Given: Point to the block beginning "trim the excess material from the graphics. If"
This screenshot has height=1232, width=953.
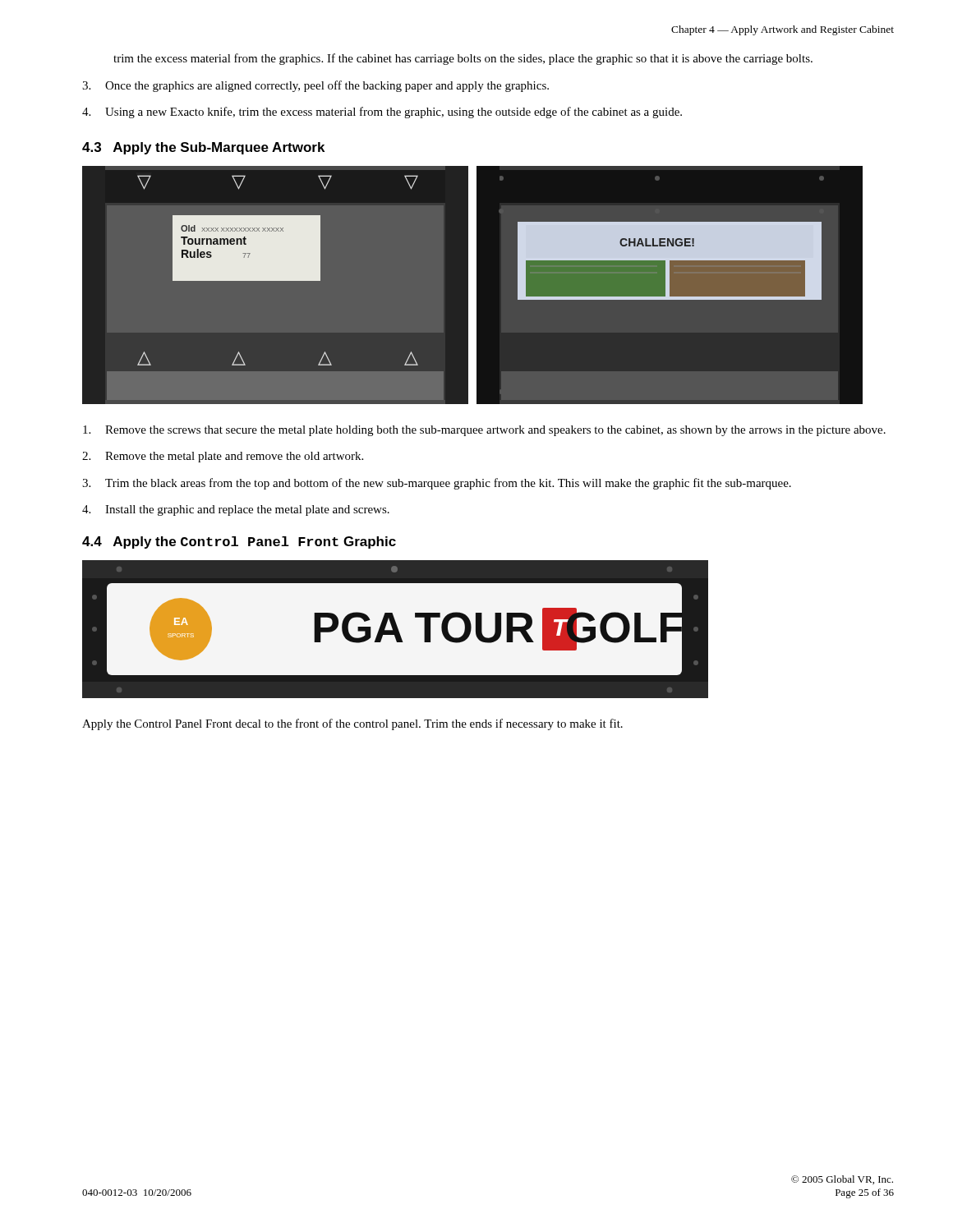Looking at the screenshot, I should (463, 58).
